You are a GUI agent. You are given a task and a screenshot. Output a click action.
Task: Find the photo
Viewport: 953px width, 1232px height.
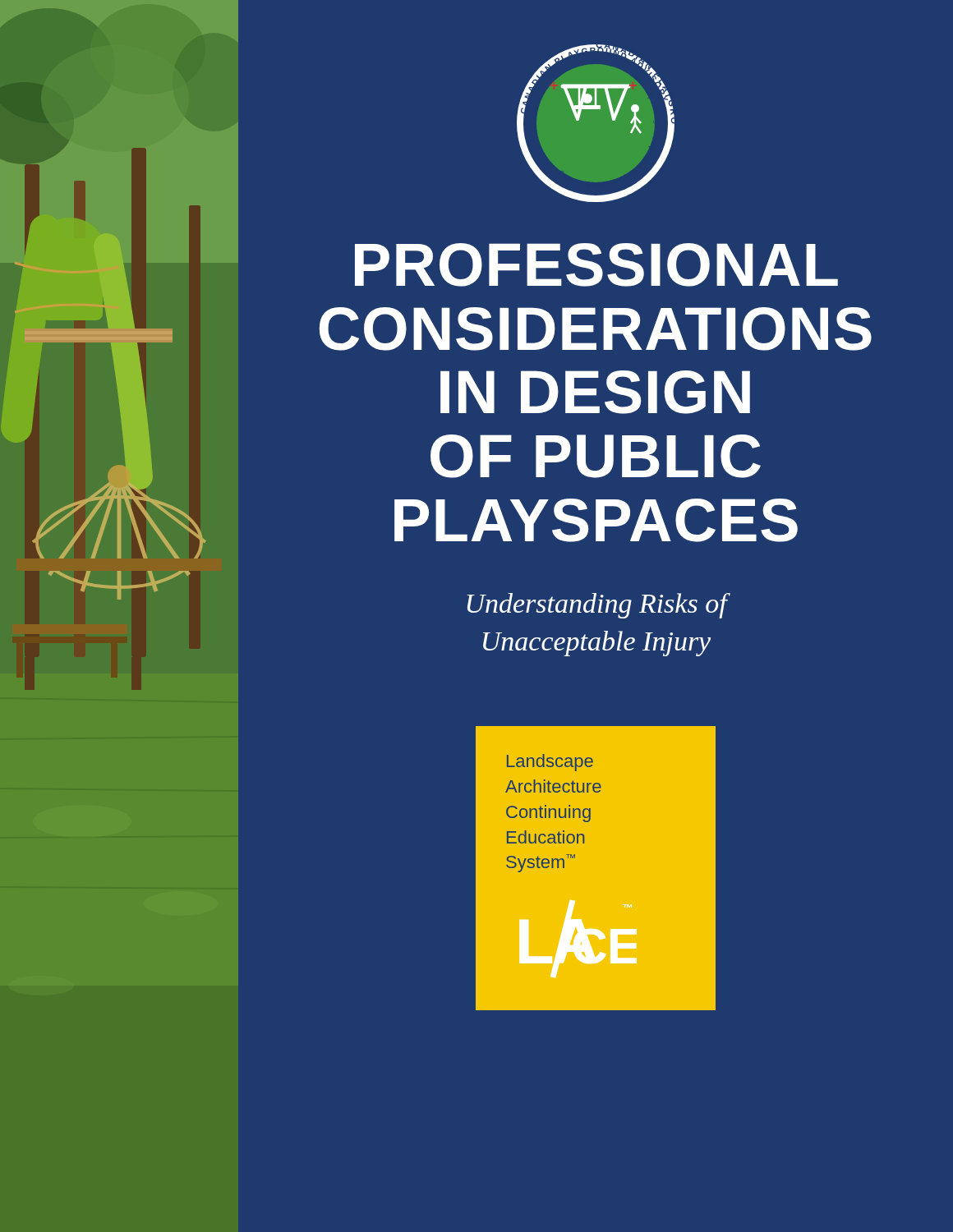click(119, 616)
